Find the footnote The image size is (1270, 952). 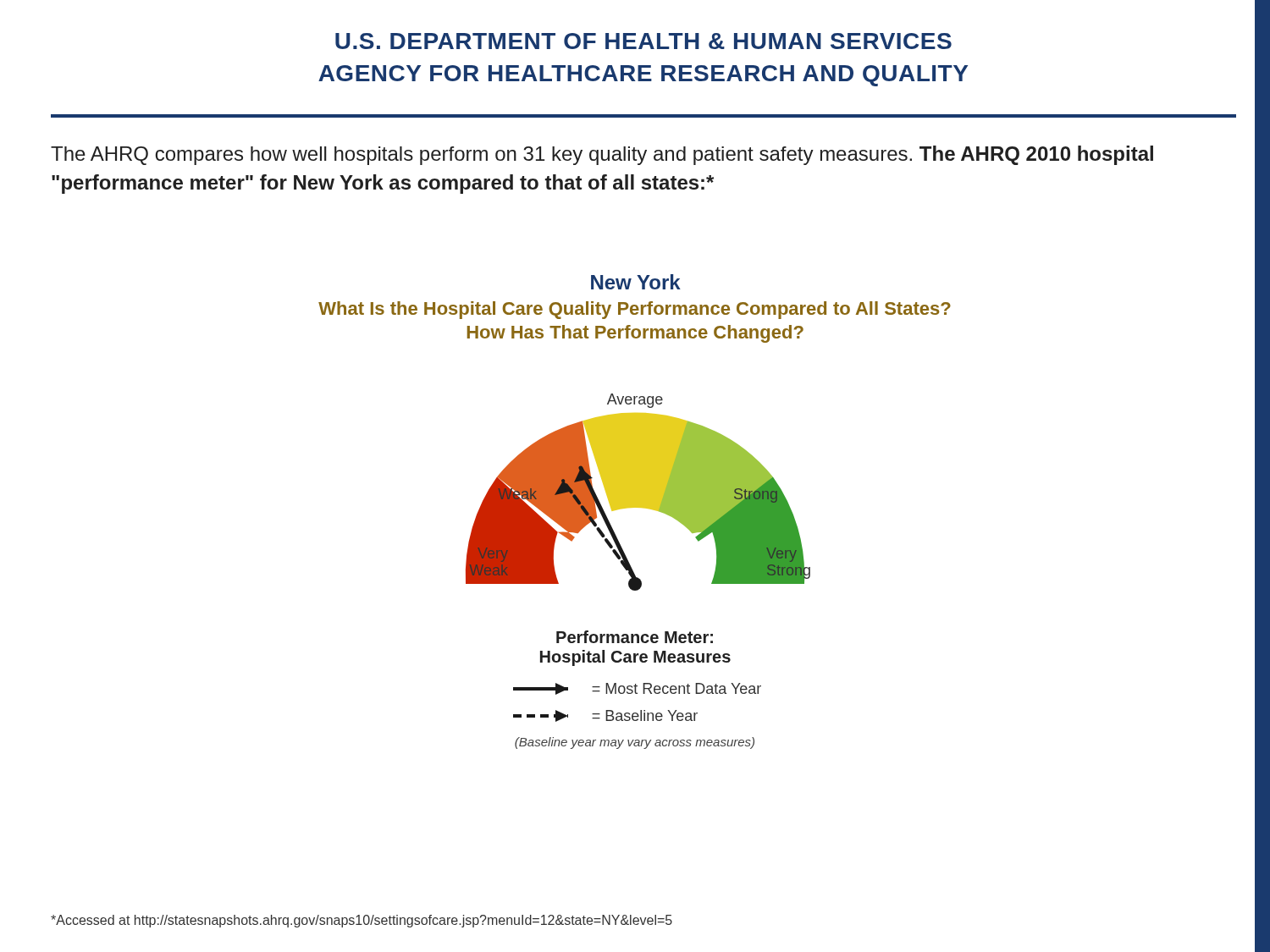click(x=362, y=920)
